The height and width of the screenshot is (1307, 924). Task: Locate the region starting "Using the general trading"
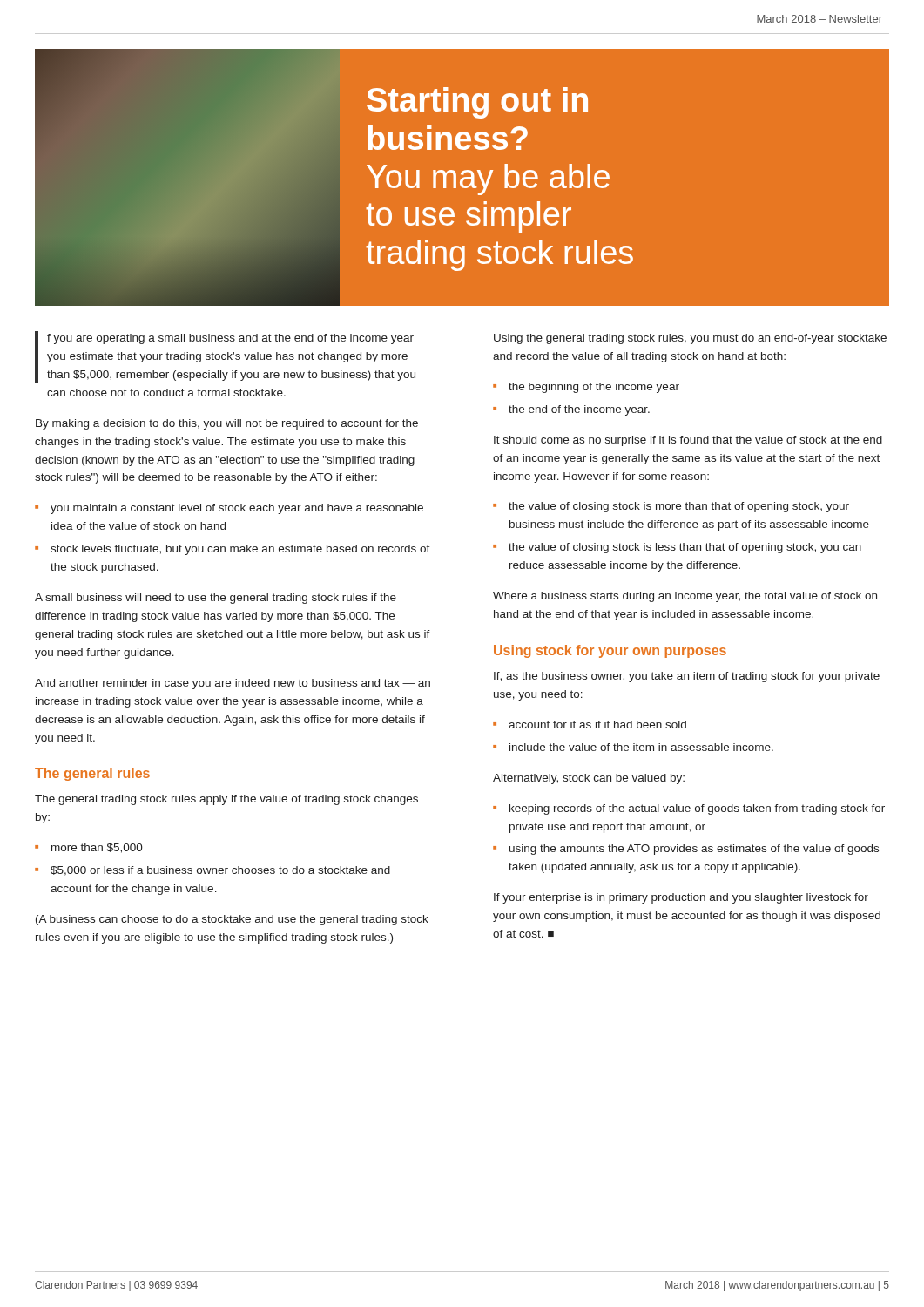point(690,347)
